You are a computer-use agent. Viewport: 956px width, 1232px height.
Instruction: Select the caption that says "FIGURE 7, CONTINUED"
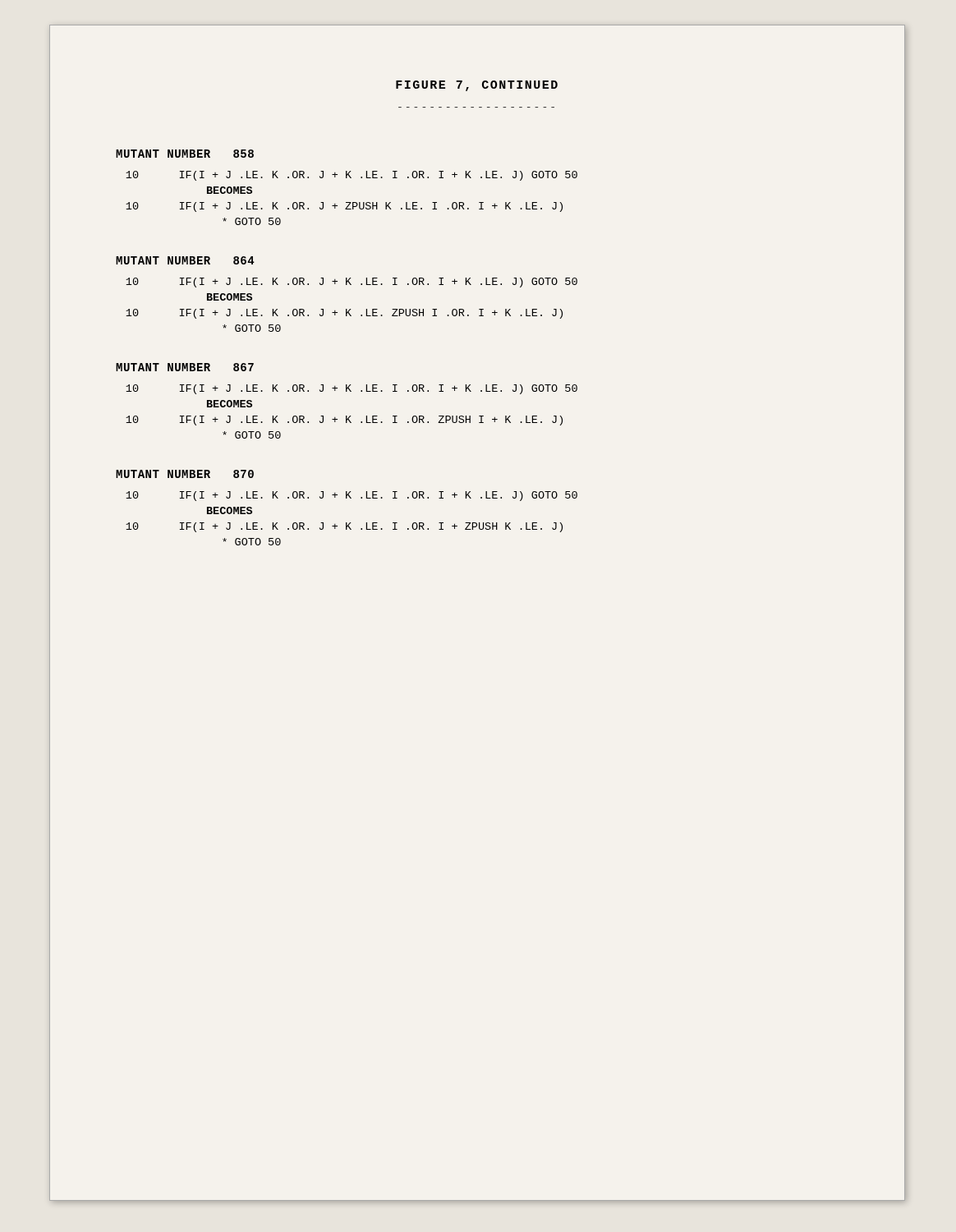(x=477, y=86)
